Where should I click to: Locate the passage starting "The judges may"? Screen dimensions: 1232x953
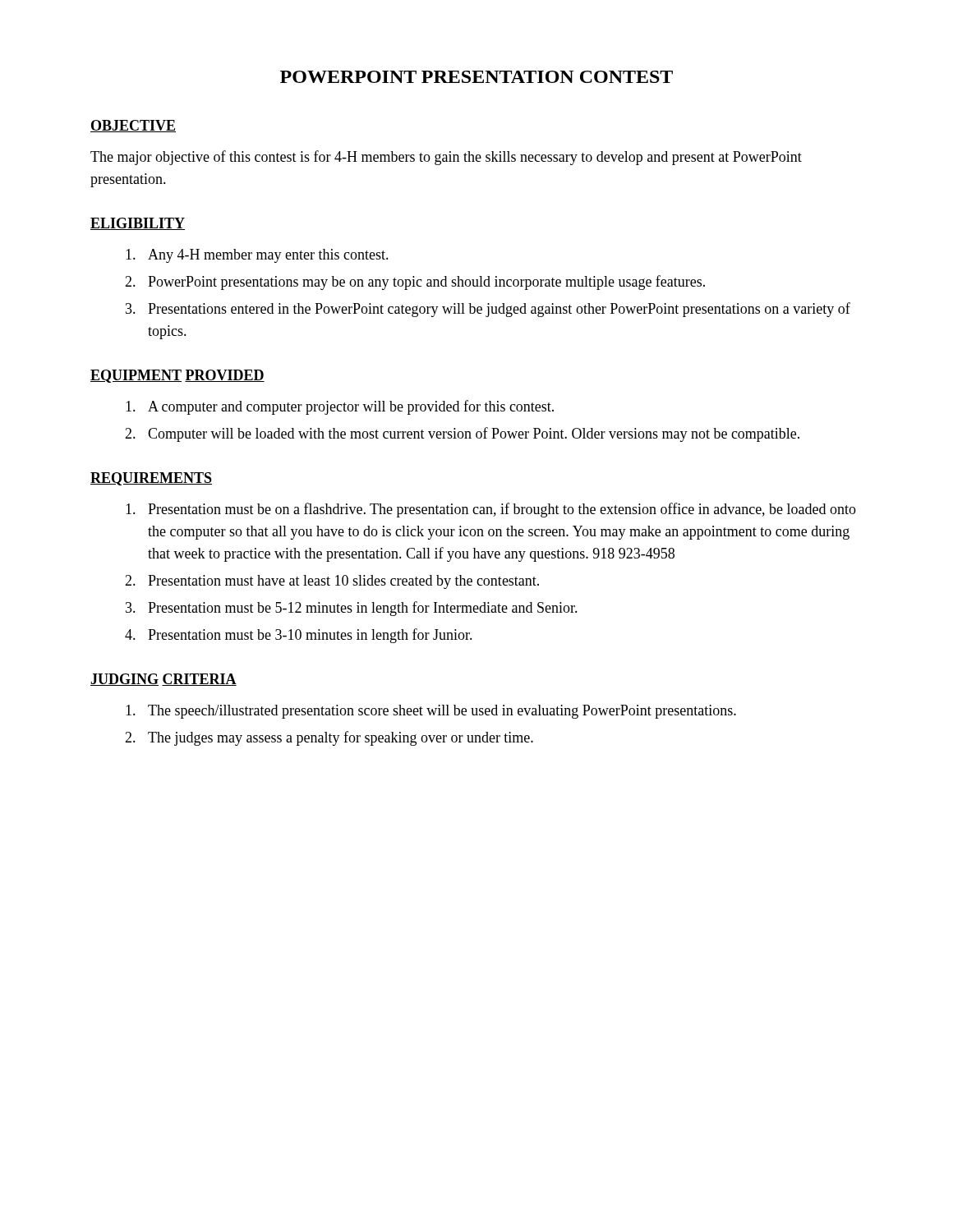click(341, 738)
